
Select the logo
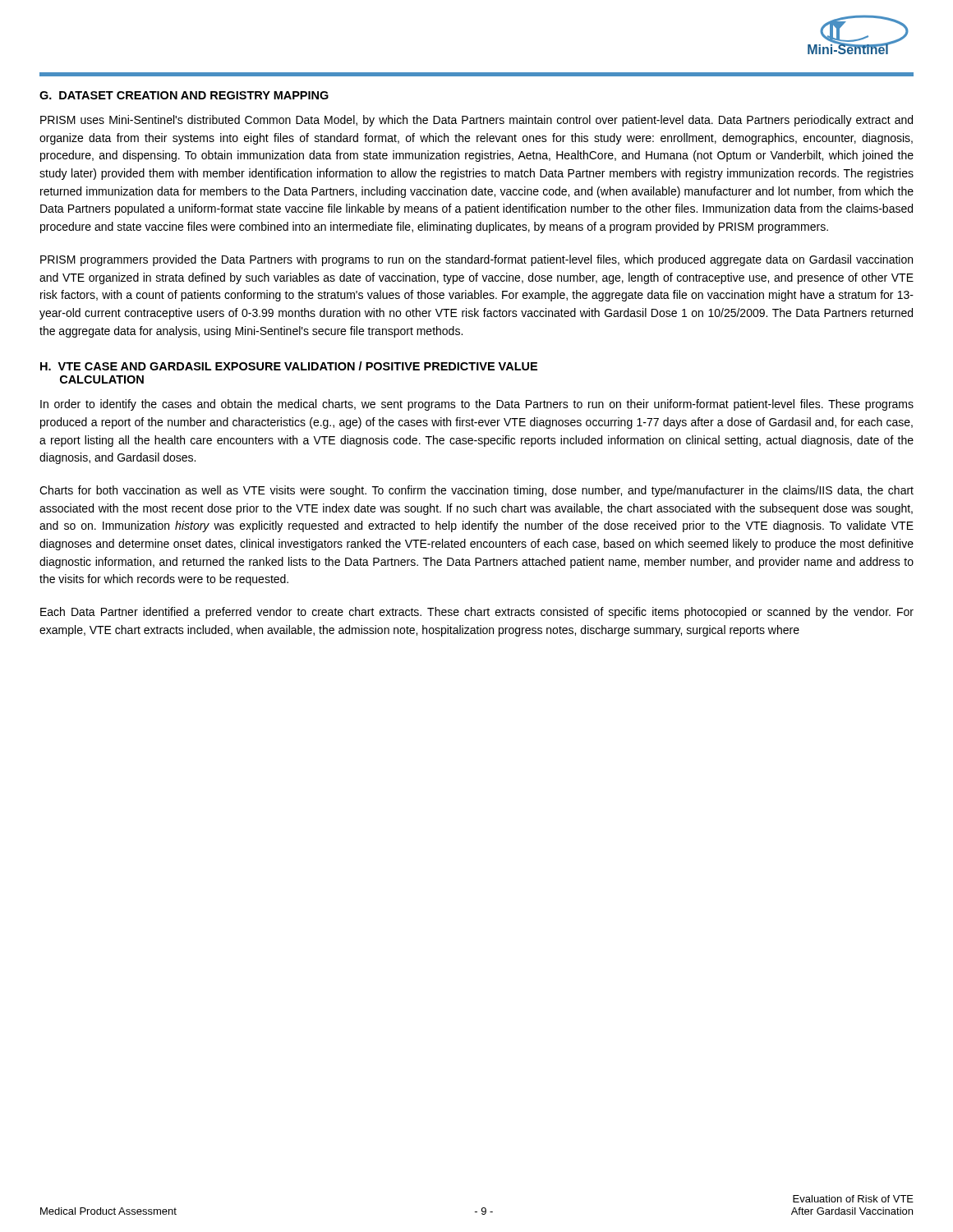pyautogui.click(x=848, y=39)
